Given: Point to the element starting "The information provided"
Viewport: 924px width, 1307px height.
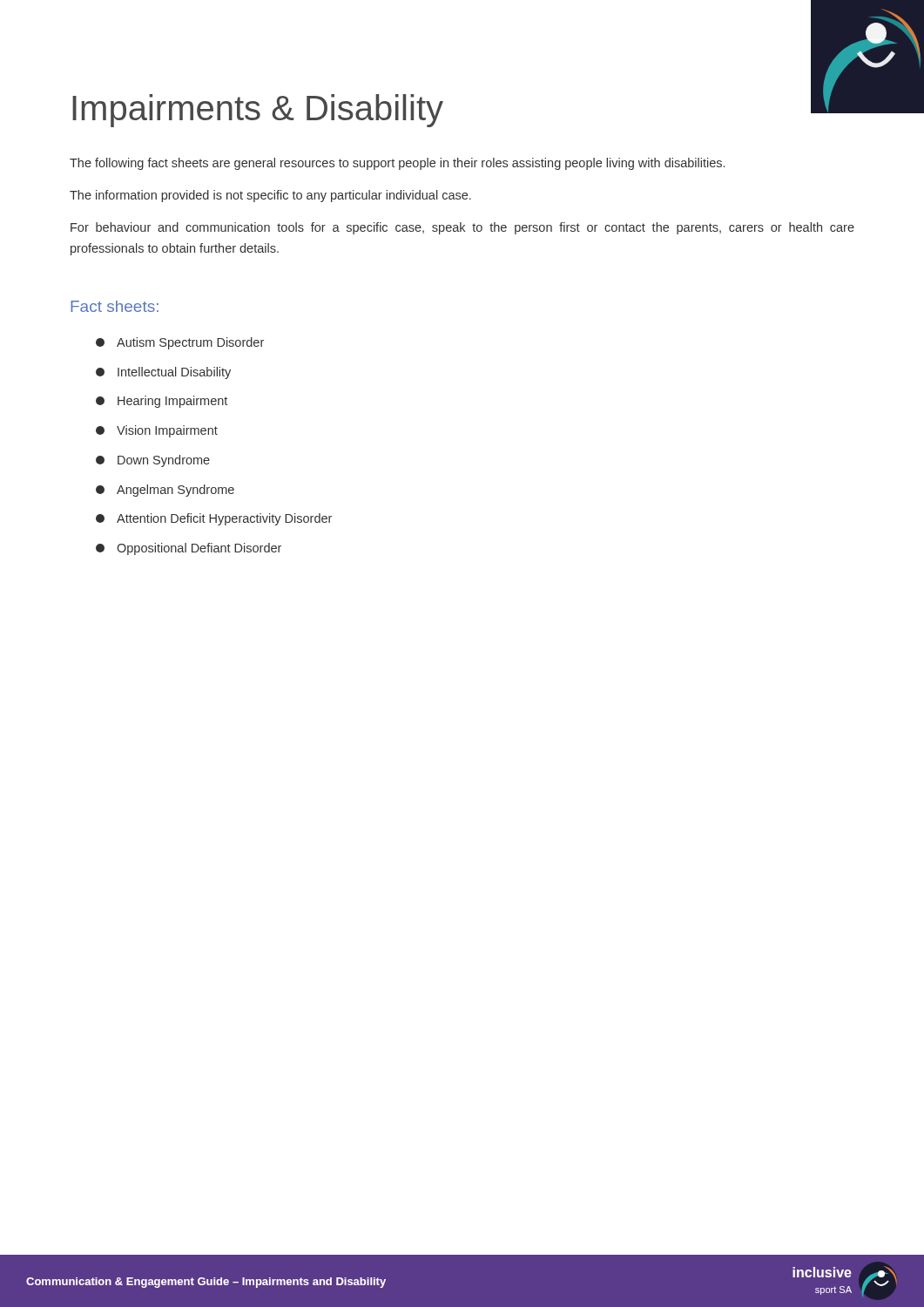Looking at the screenshot, I should click(271, 195).
